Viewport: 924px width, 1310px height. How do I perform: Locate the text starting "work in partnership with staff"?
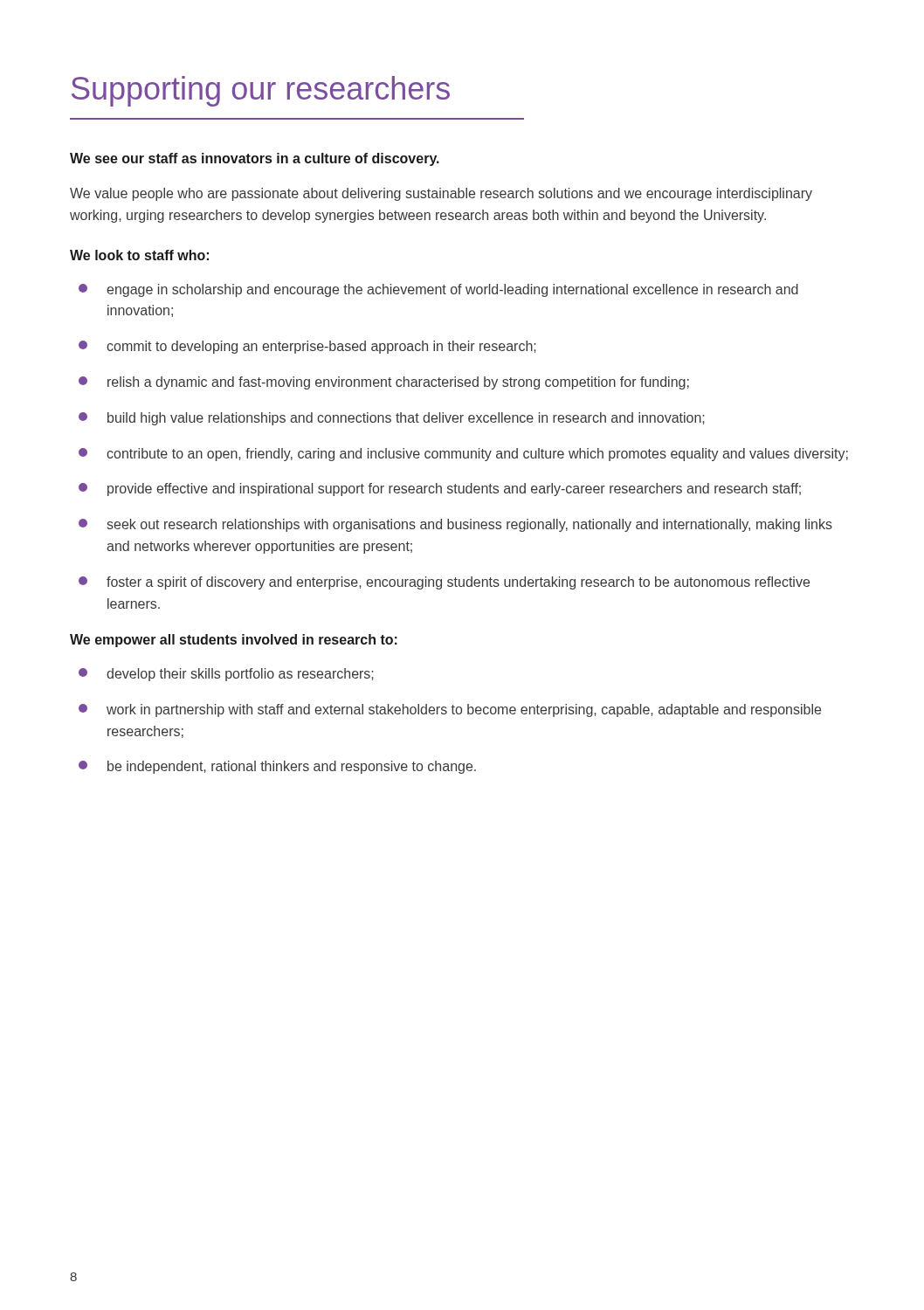click(466, 721)
